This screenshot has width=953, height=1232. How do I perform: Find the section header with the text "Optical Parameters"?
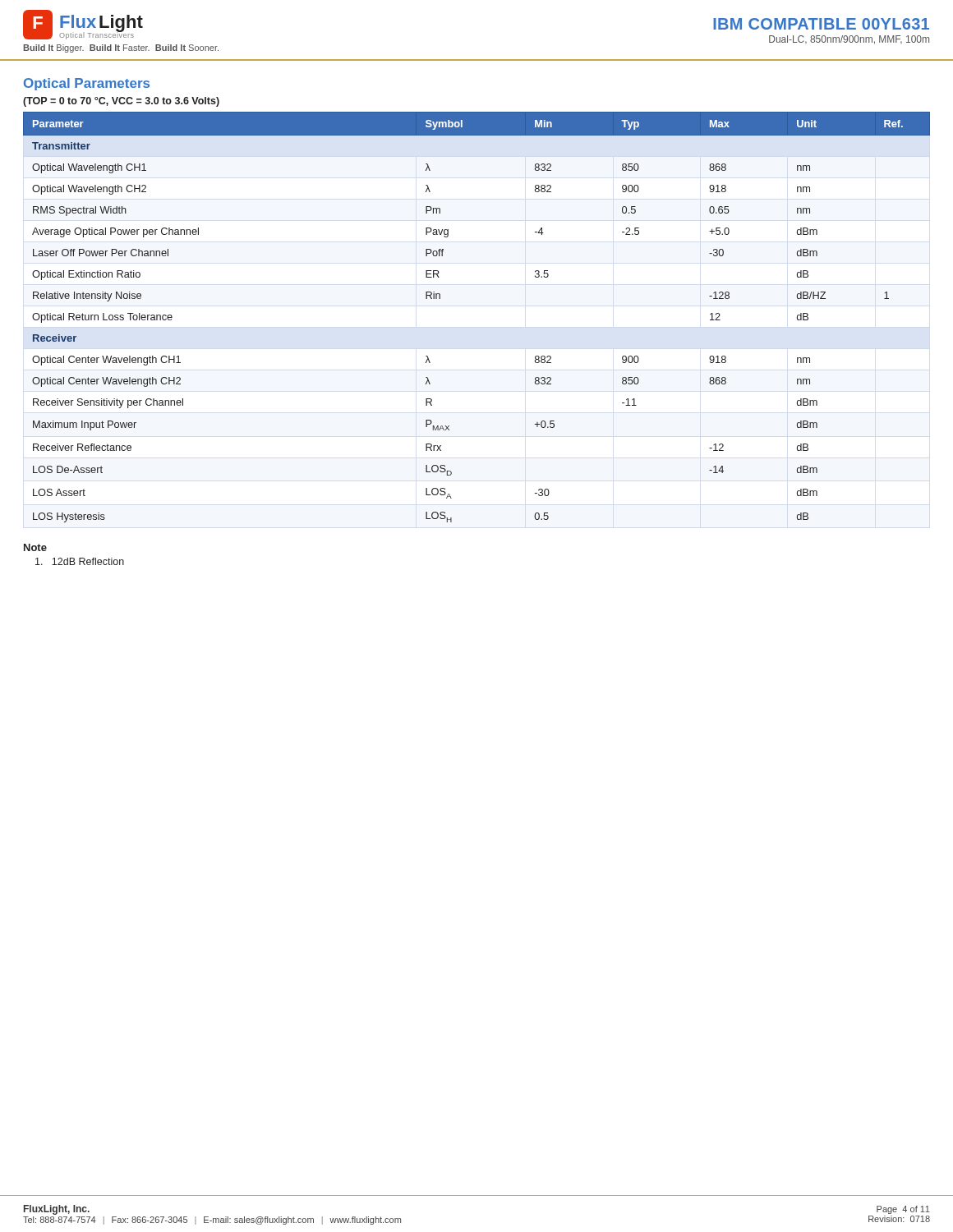click(87, 83)
